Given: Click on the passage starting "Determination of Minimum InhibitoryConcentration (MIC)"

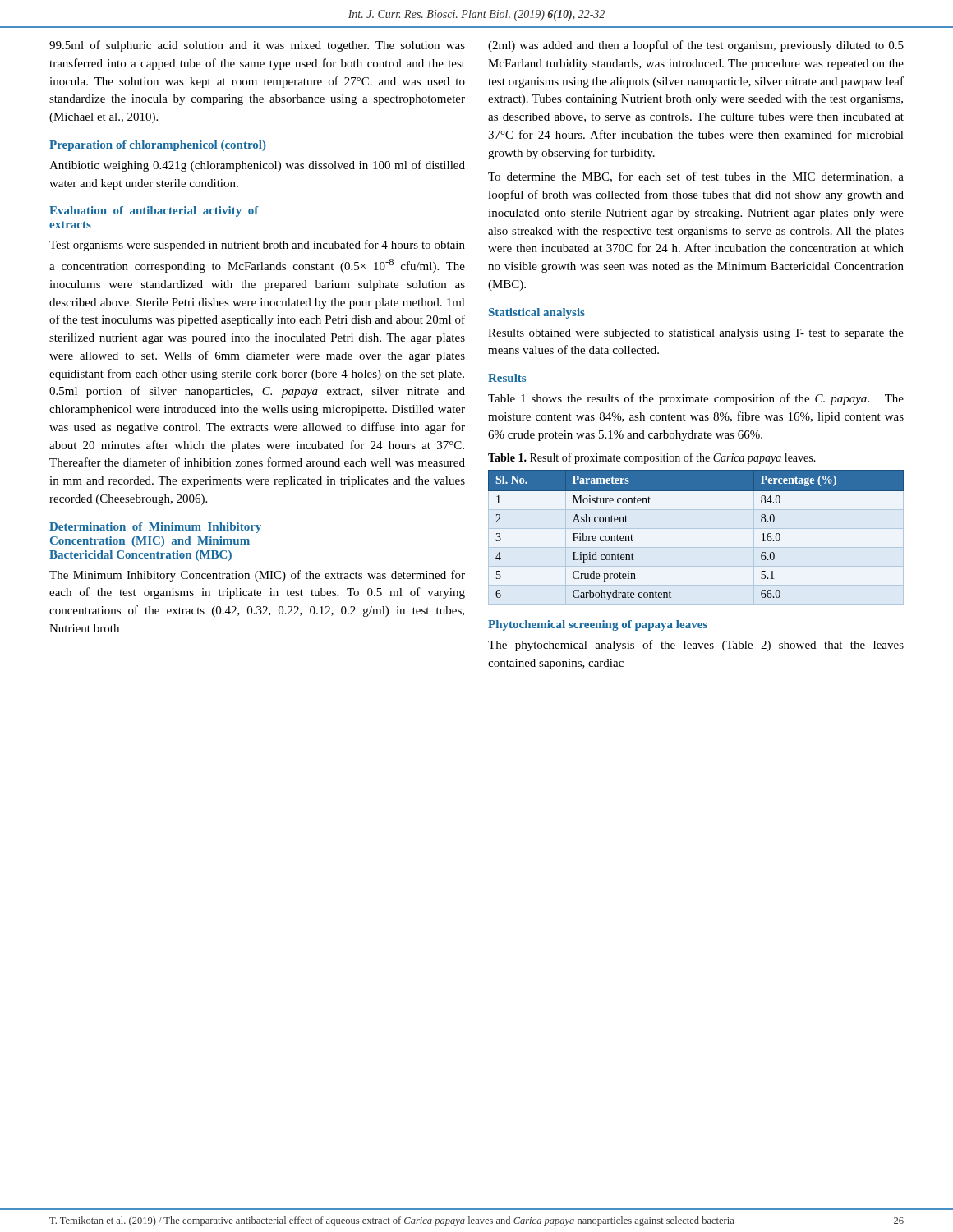Looking at the screenshot, I should coord(155,540).
